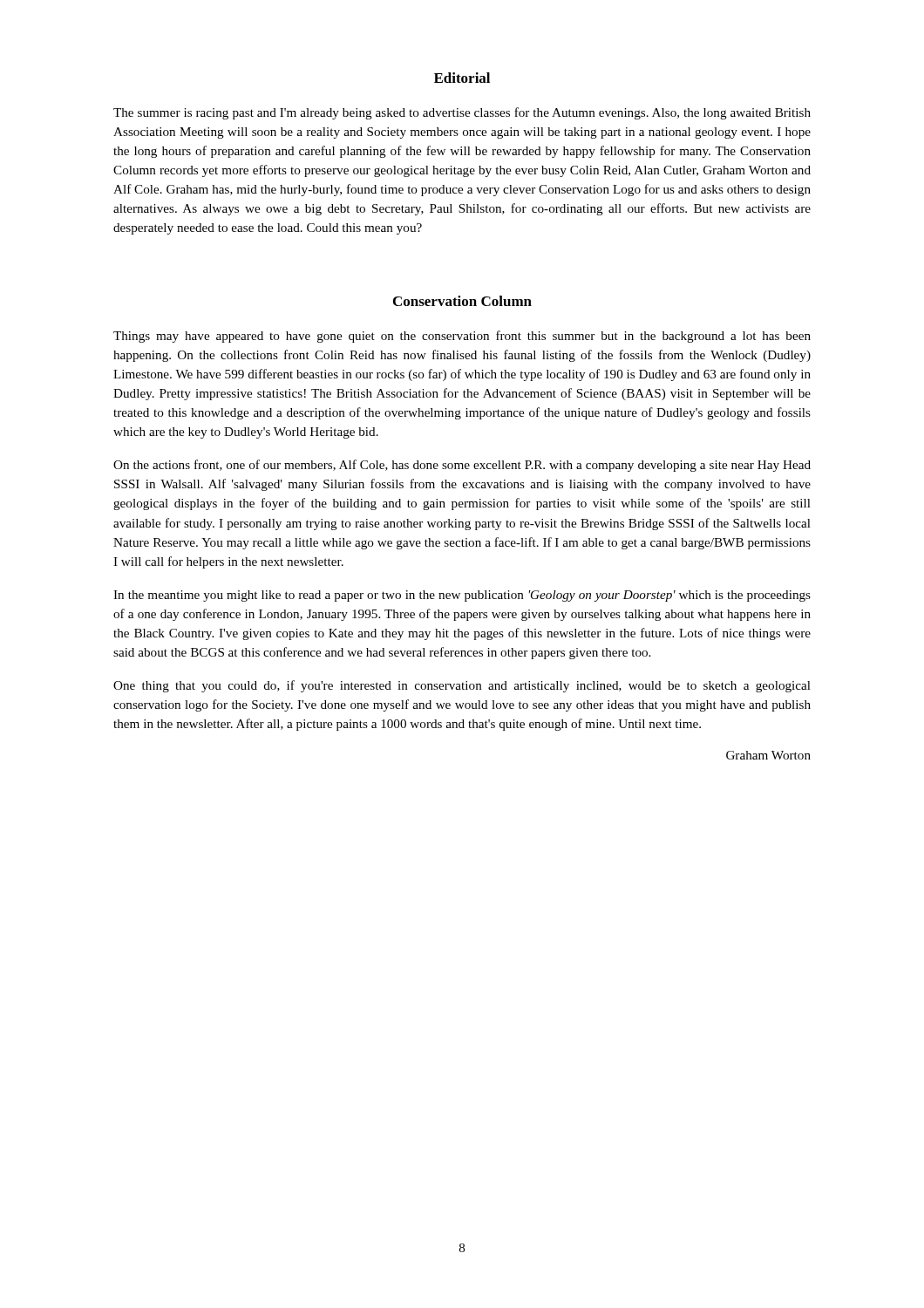Click on the text block starting "In the meantime"
This screenshot has width=924, height=1308.
[462, 623]
